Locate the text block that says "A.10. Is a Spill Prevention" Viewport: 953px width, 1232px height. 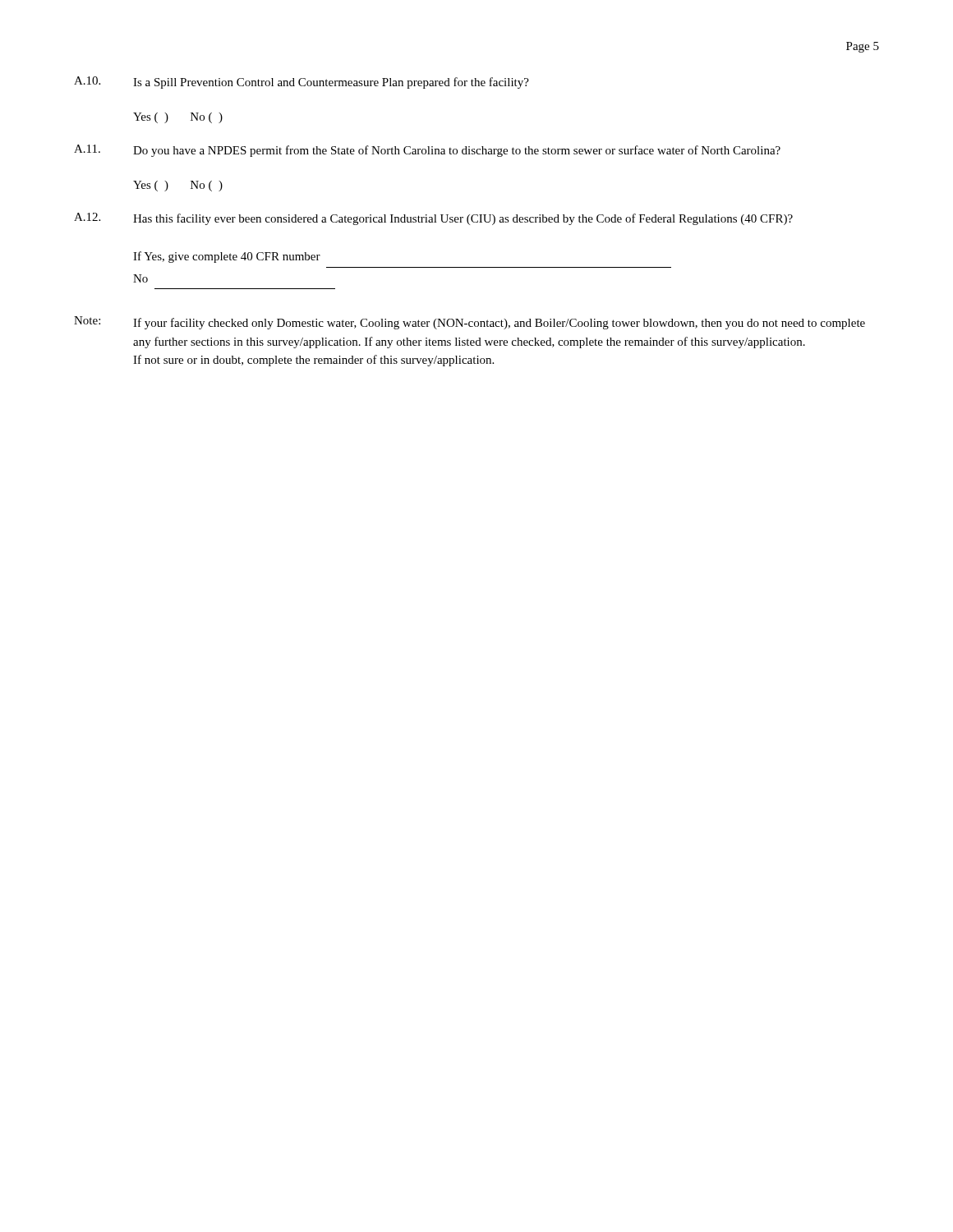(x=302, y=83)
